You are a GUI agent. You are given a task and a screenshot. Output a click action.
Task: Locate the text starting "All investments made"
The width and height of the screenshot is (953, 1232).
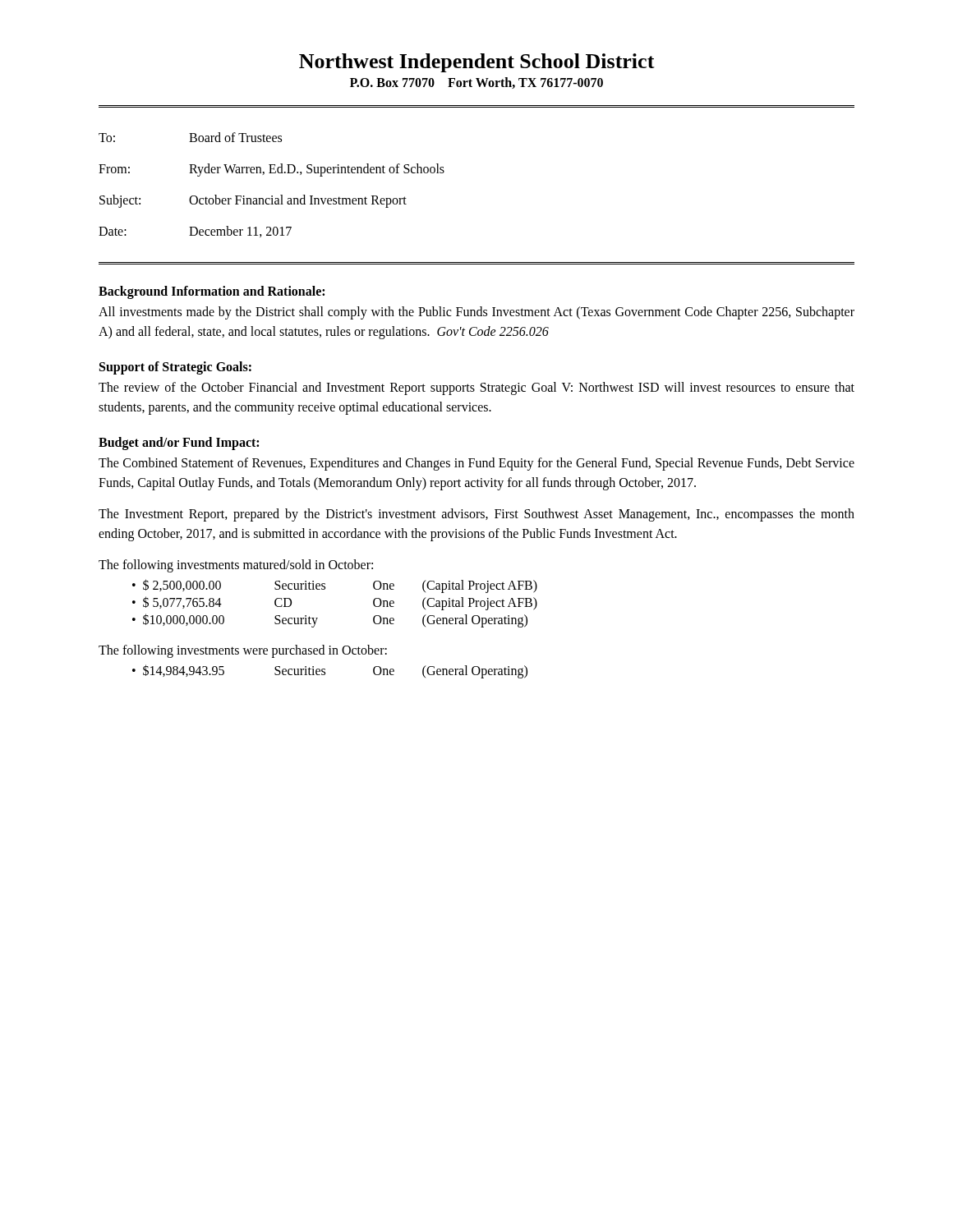[x=476, y=322]
